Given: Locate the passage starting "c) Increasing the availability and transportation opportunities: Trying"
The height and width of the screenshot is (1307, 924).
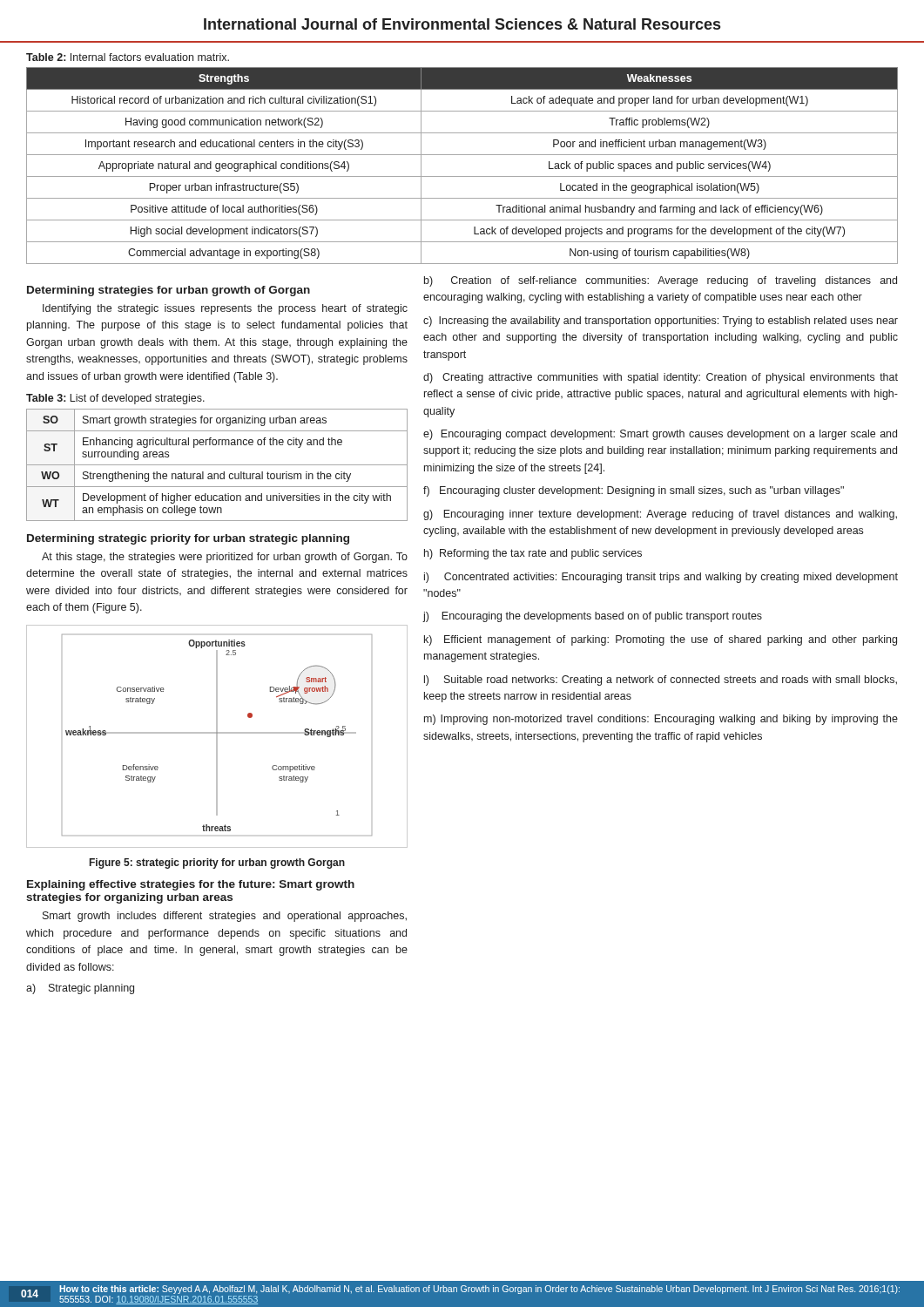Looking at the screenshot, I should [661, 337].
